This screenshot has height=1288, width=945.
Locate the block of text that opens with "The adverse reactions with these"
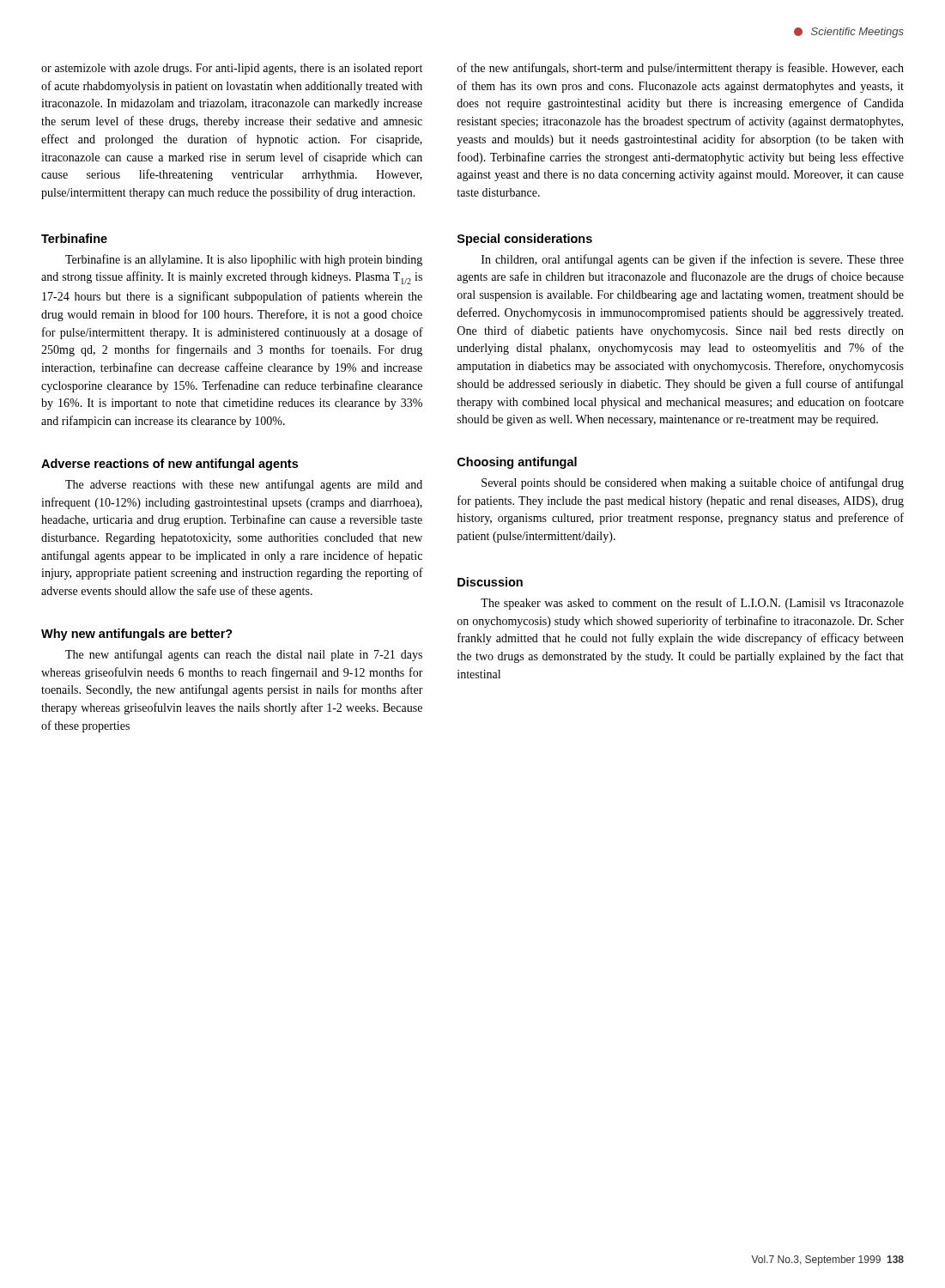pyautogui.click(x=232, y=538)
